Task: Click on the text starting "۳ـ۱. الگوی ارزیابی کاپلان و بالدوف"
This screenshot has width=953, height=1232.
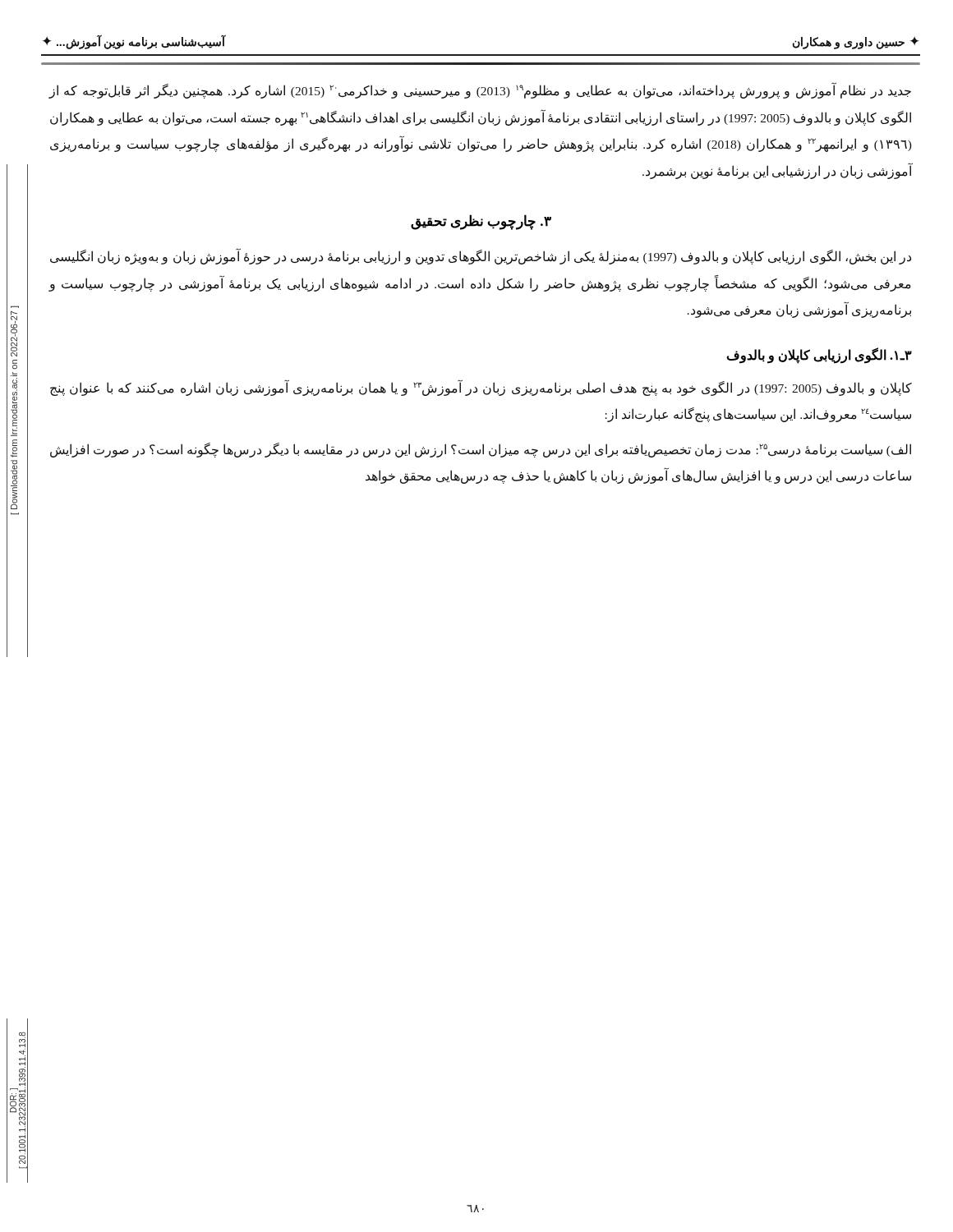Action: click(x=819, y=355)
